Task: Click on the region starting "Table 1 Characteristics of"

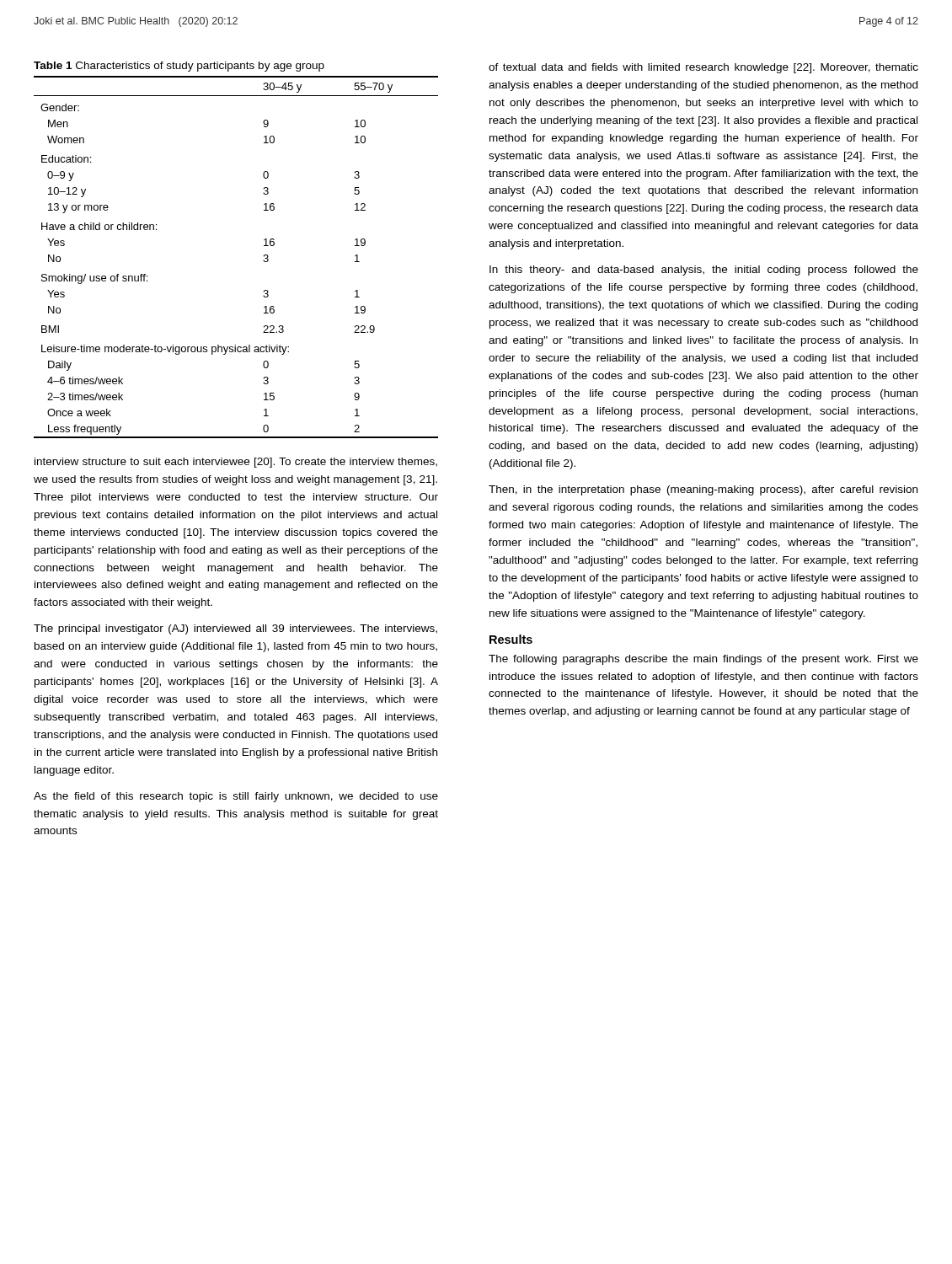Action: [179, 65]
